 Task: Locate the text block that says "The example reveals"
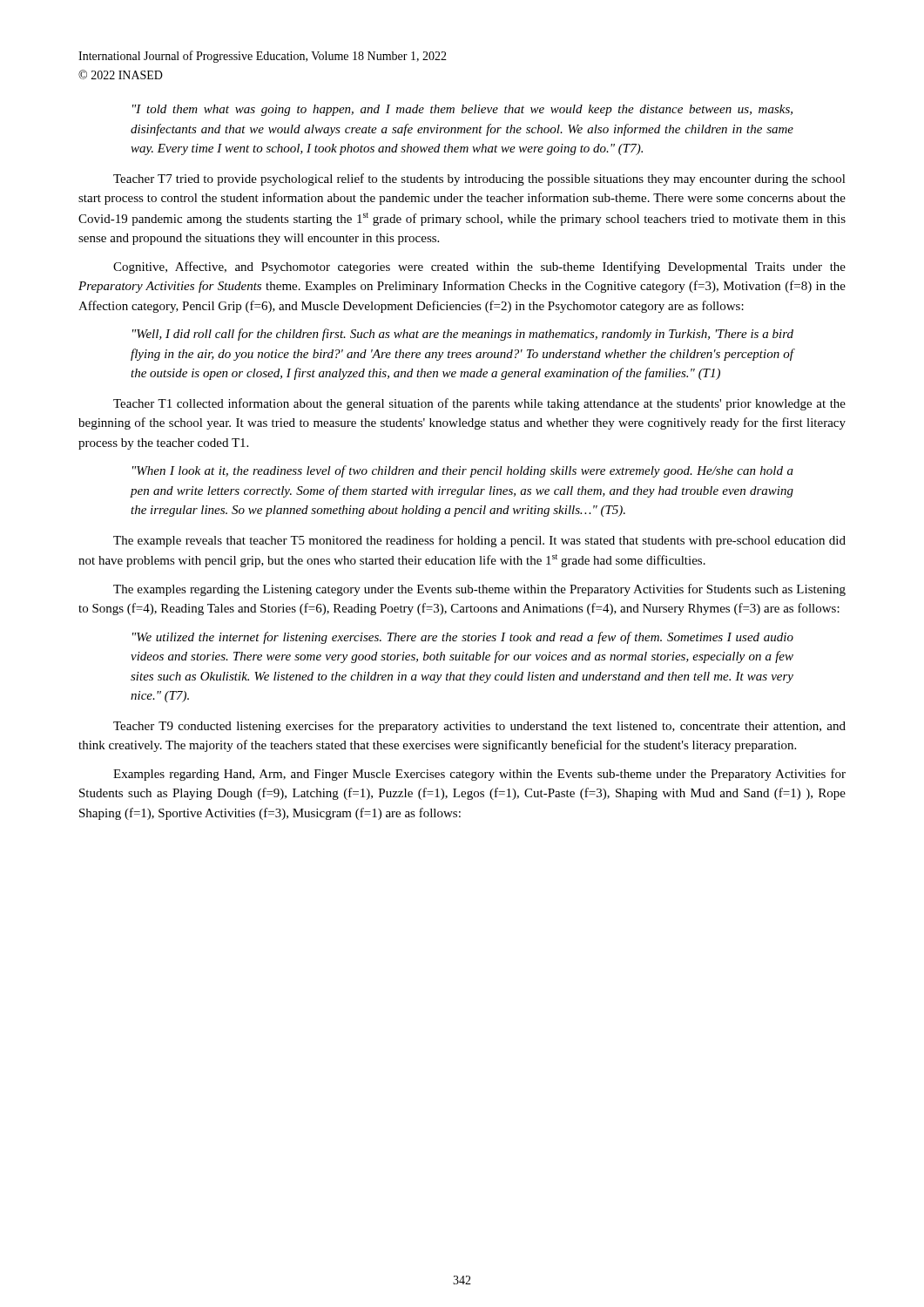click(462, 550)
